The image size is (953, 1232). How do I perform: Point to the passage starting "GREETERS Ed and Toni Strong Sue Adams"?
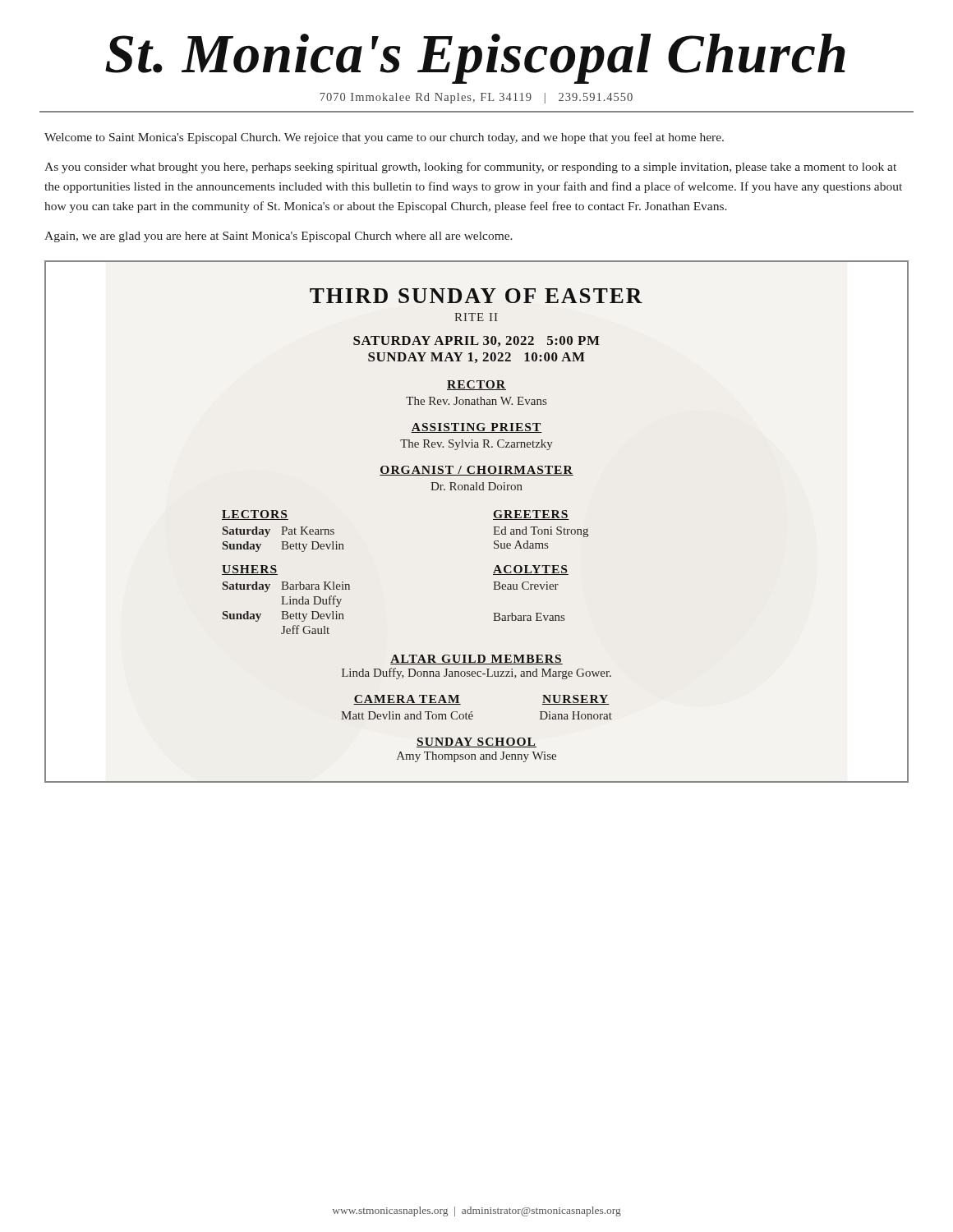tap(531, 515)
